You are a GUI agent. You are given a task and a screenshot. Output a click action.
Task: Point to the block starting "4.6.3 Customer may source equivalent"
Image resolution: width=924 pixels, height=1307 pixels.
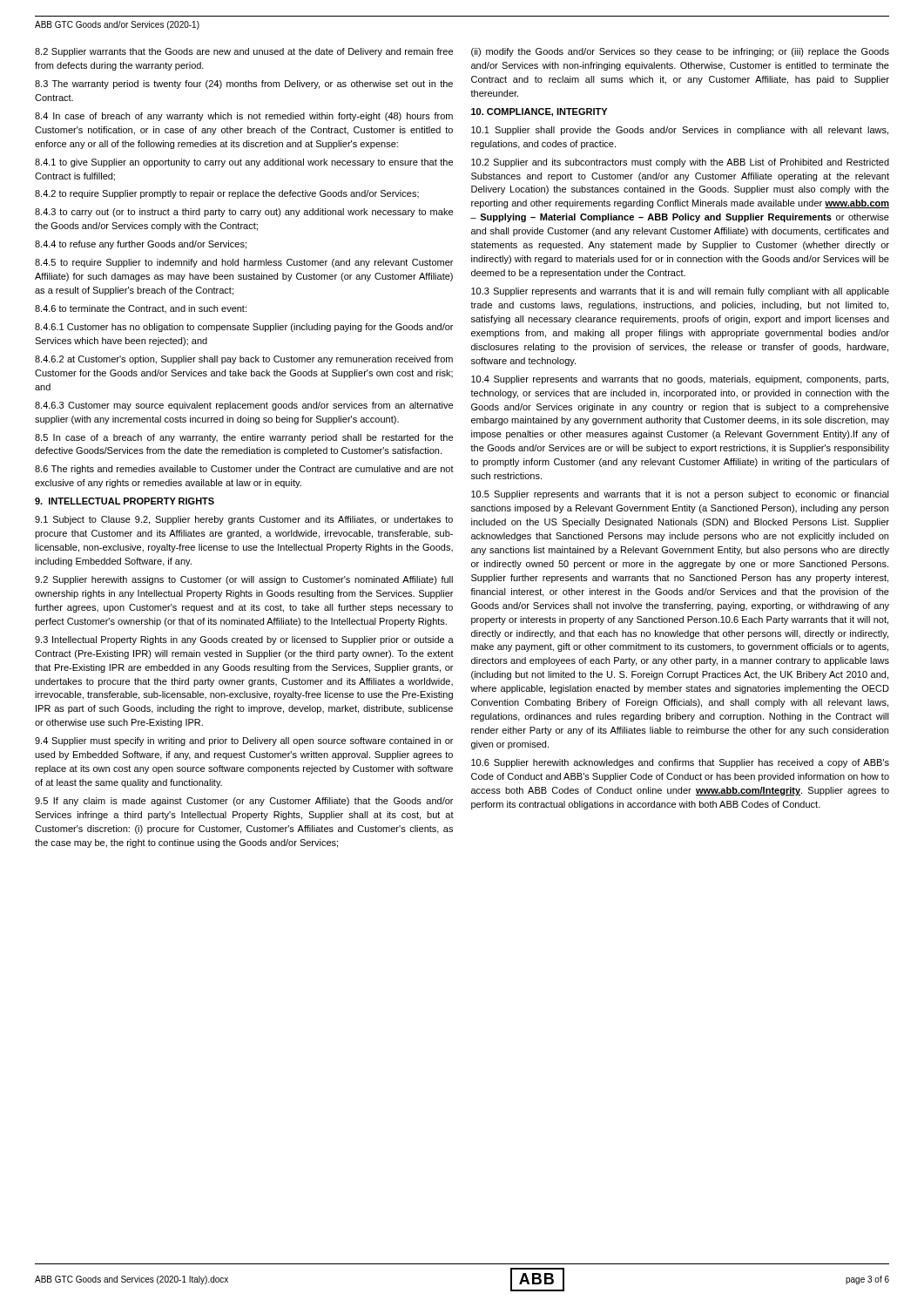coord(244,413)
